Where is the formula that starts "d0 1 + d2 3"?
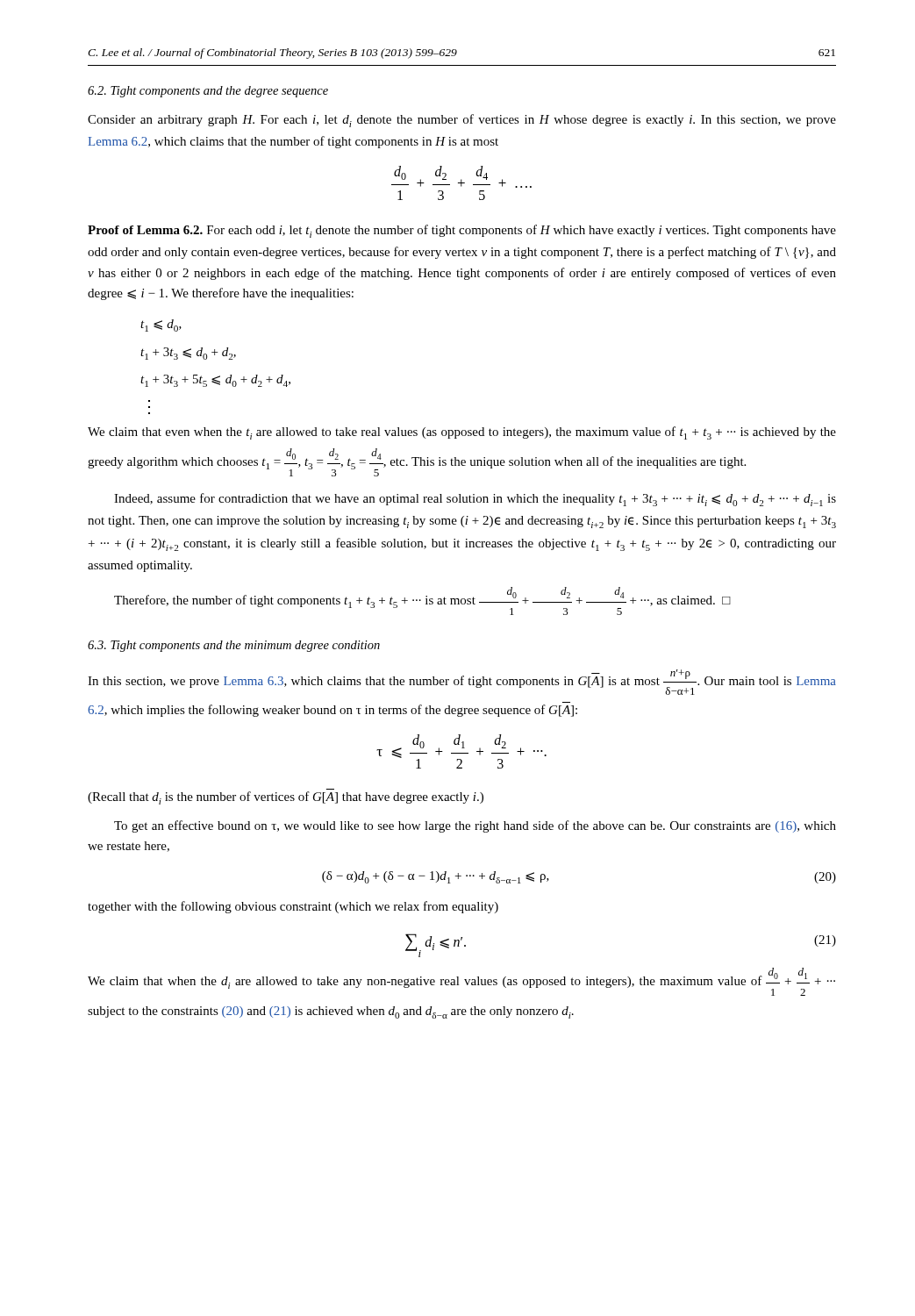The height and width of the screenshot is (1316, 915). pyautogui.click(x=462, y=184)
